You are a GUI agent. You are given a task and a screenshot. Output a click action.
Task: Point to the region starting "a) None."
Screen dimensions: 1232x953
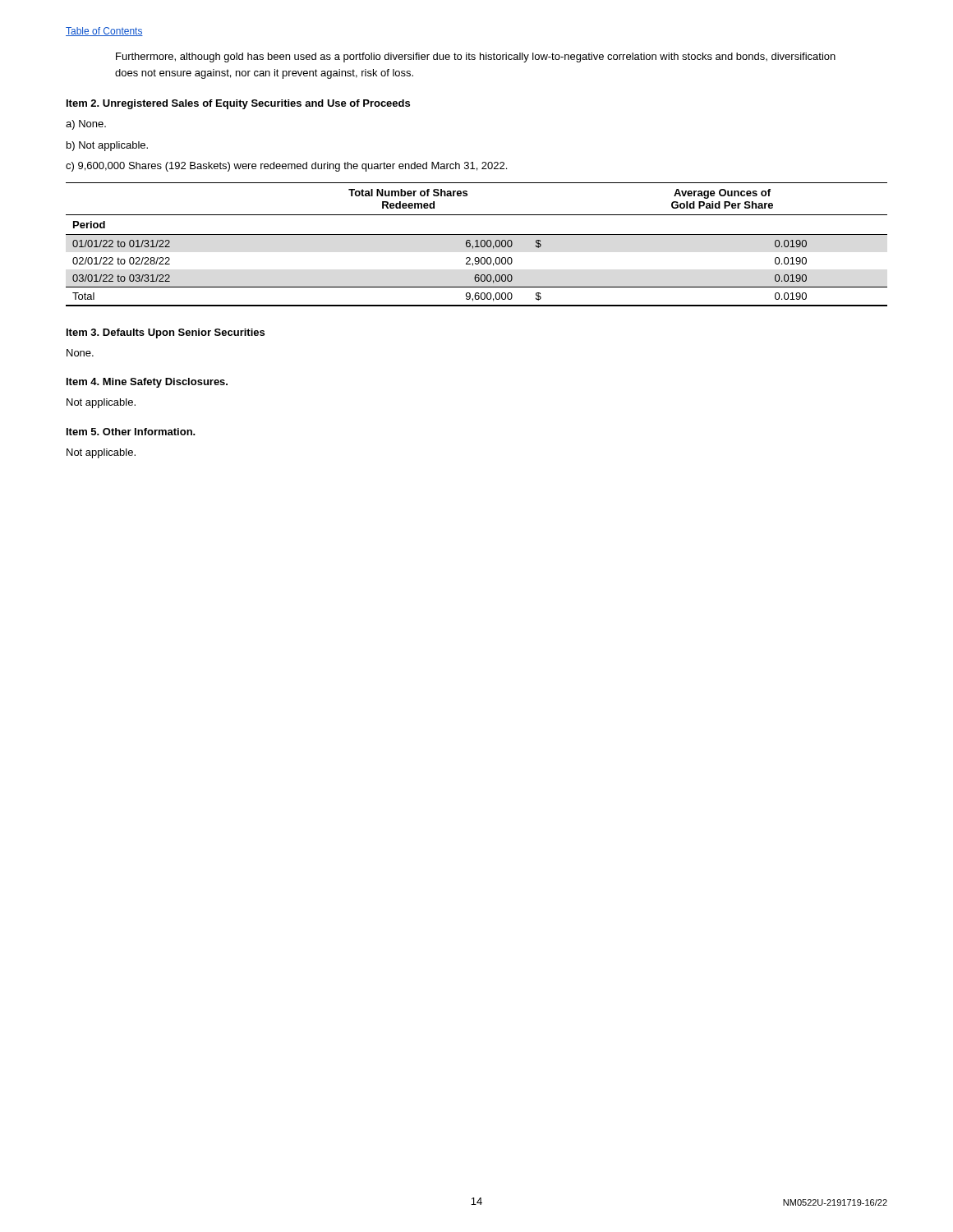86,124
